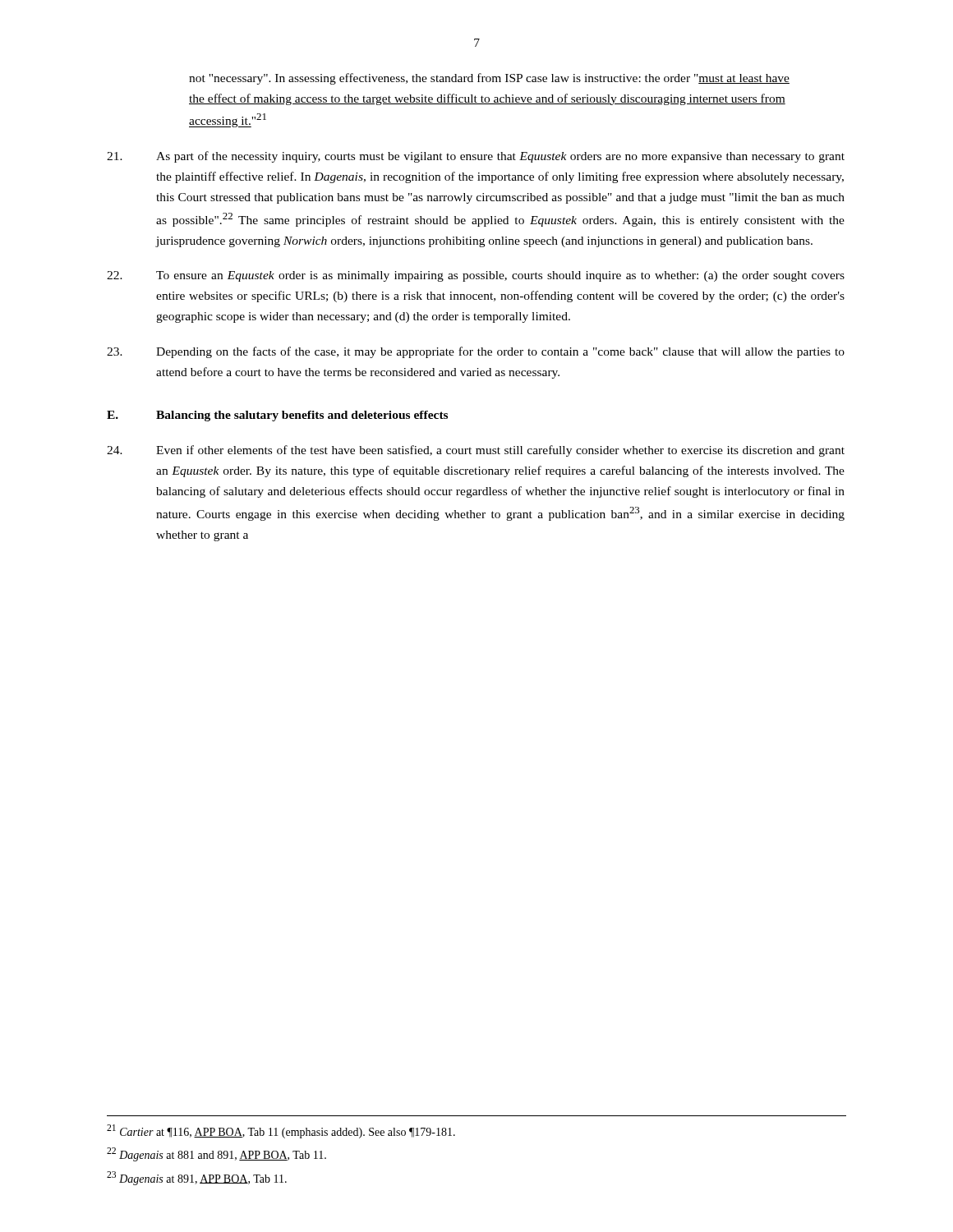Select the block starting "not "necessary". In assessing effectiveness,"
Viewport: 953px width, 1232px height.
pyautogui.click(x=489, y=99)
